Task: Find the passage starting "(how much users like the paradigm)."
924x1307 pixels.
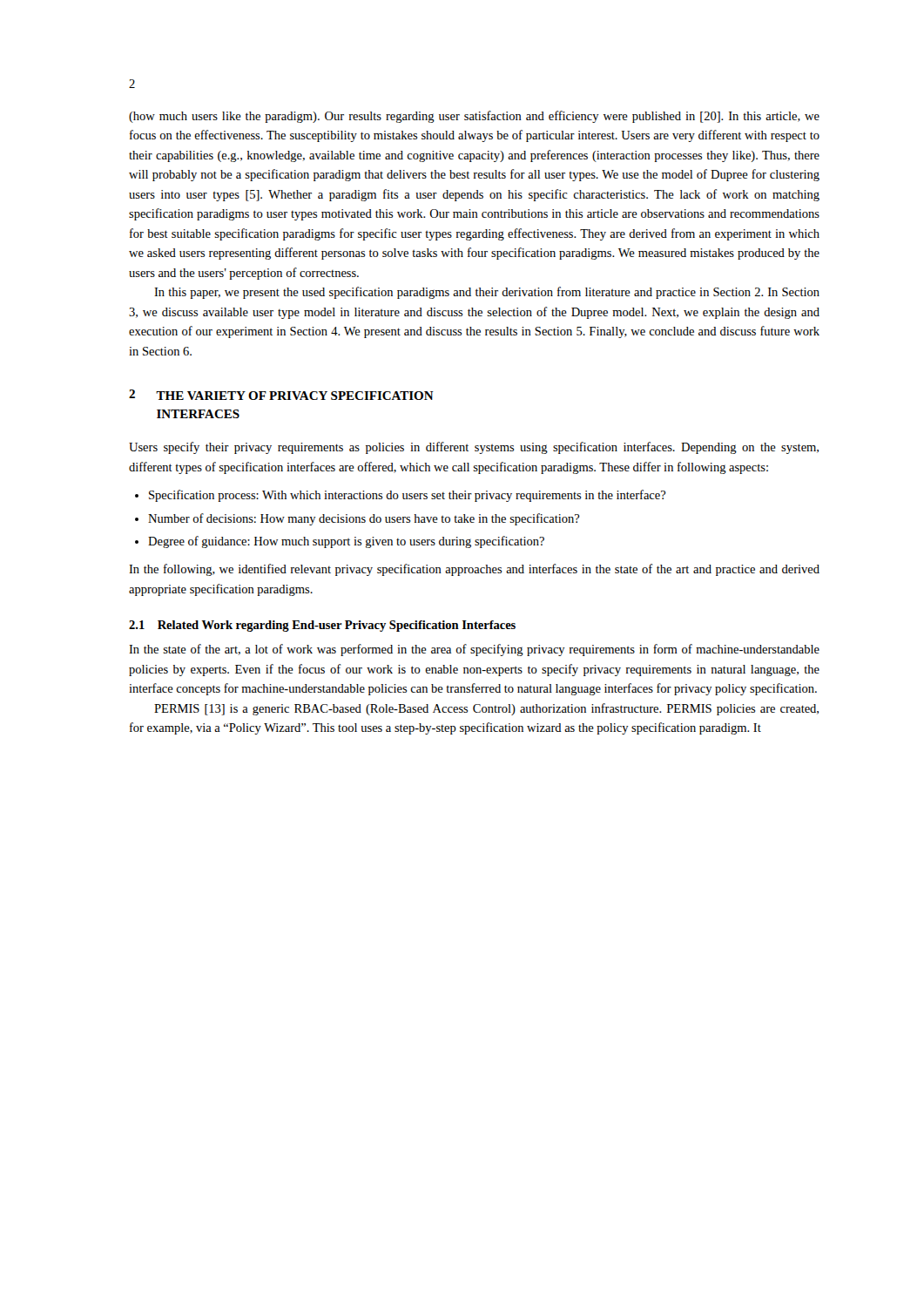Action: [474, 194]
